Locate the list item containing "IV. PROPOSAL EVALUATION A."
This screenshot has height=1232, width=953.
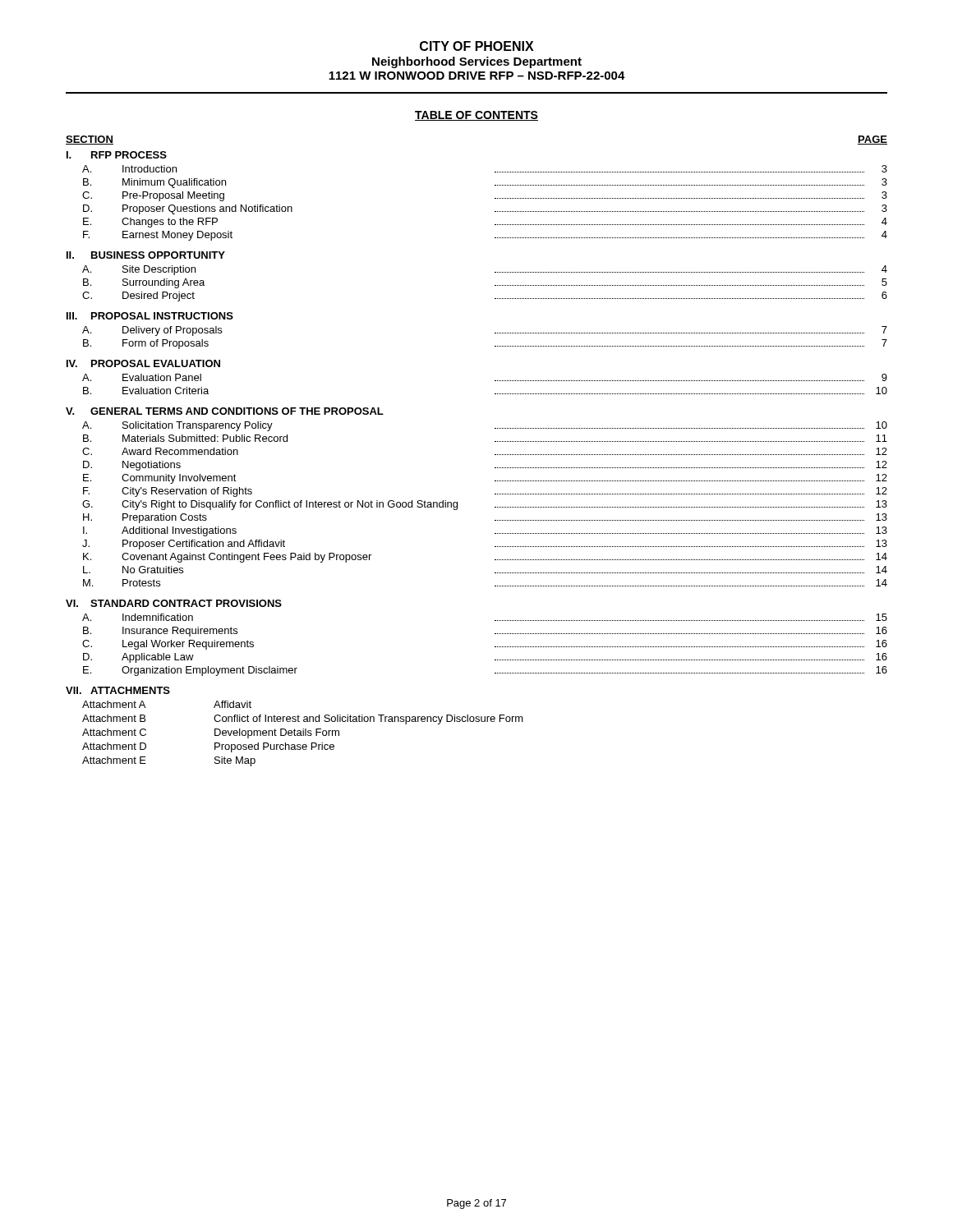tap(143, 363)
